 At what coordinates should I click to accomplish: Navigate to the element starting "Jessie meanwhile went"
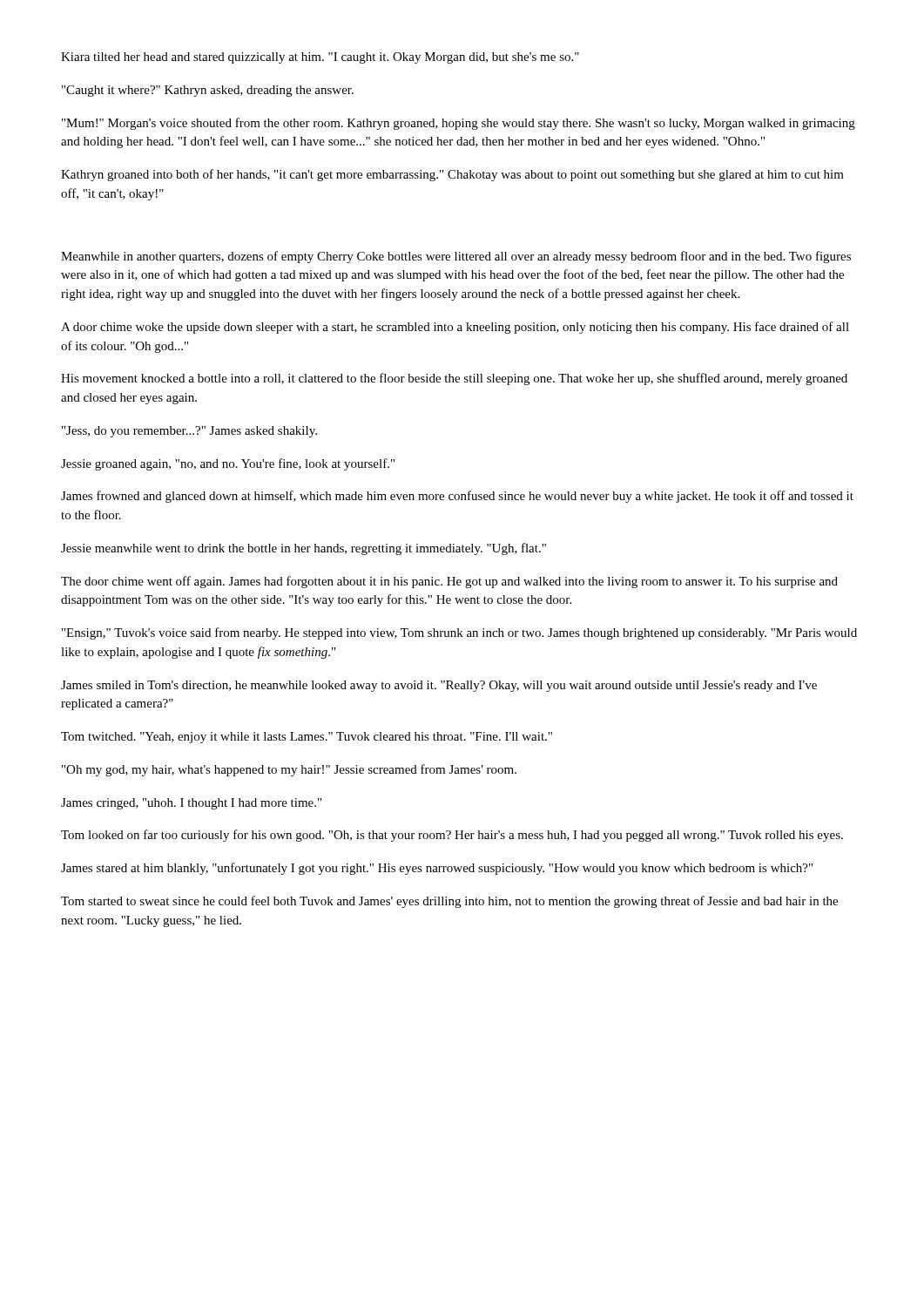click(x=304, y=548)
